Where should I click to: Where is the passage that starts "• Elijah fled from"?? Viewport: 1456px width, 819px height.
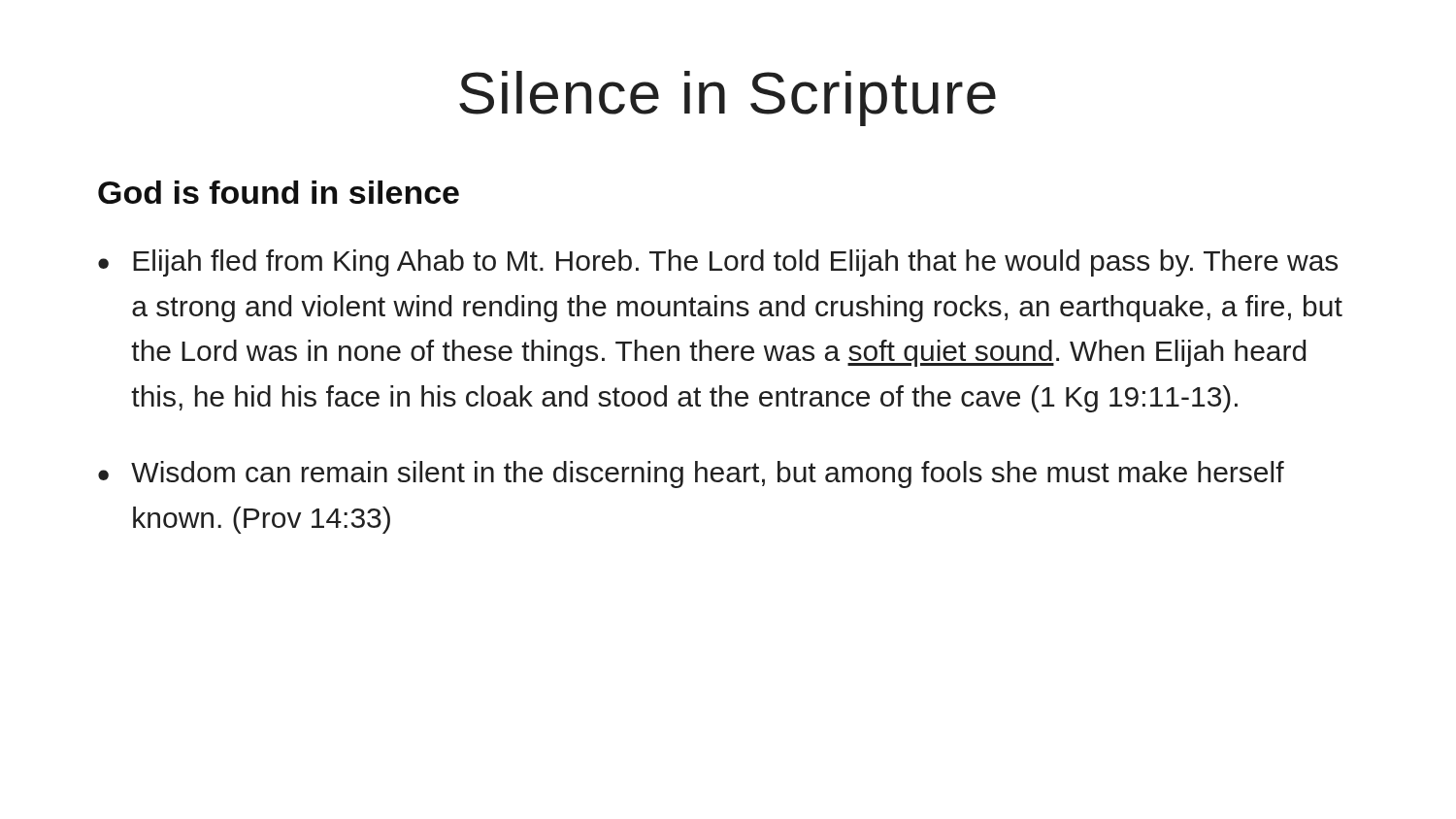pos(728,329)
